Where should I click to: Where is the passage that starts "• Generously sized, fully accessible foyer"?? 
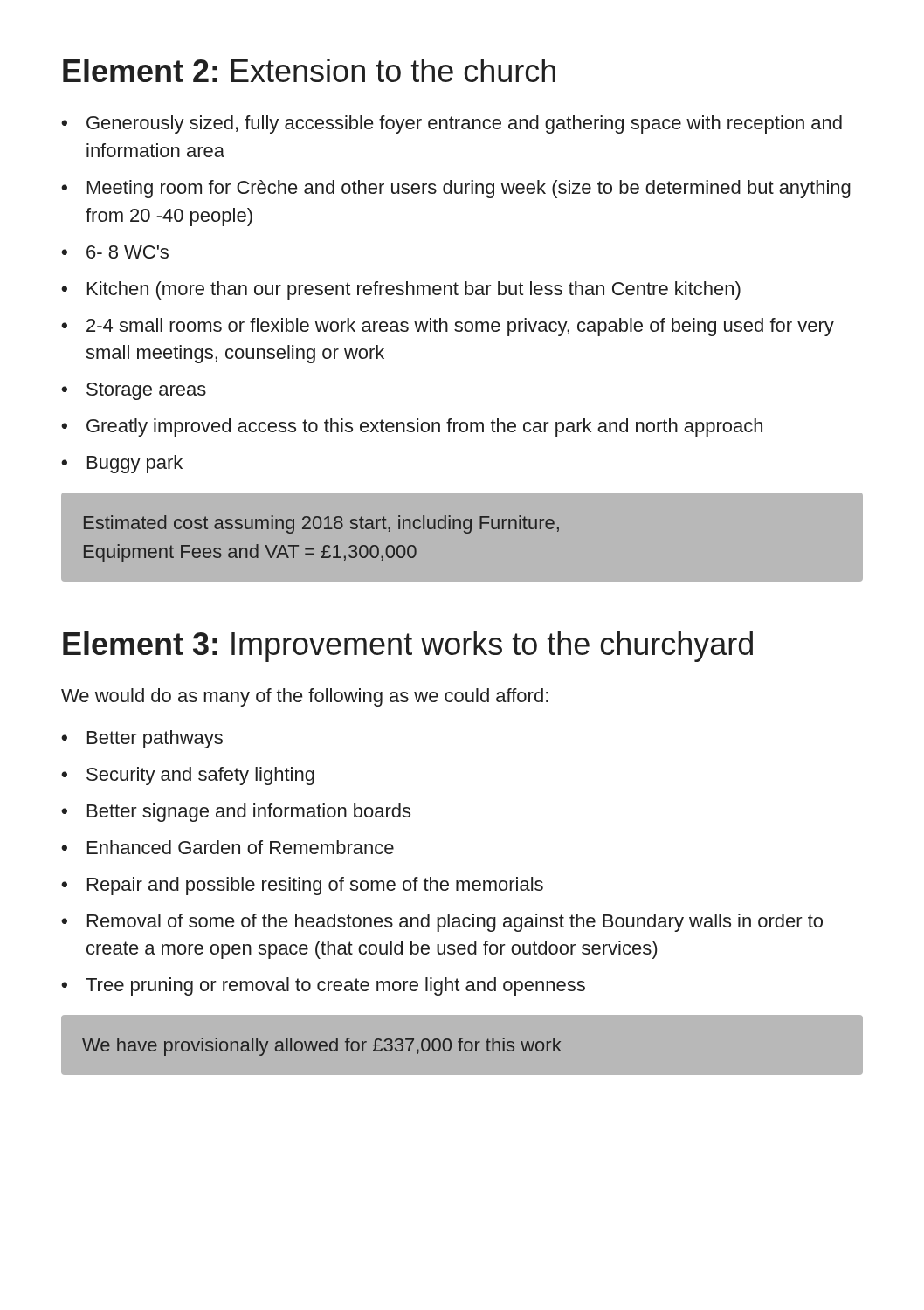(x=462, y=137)
